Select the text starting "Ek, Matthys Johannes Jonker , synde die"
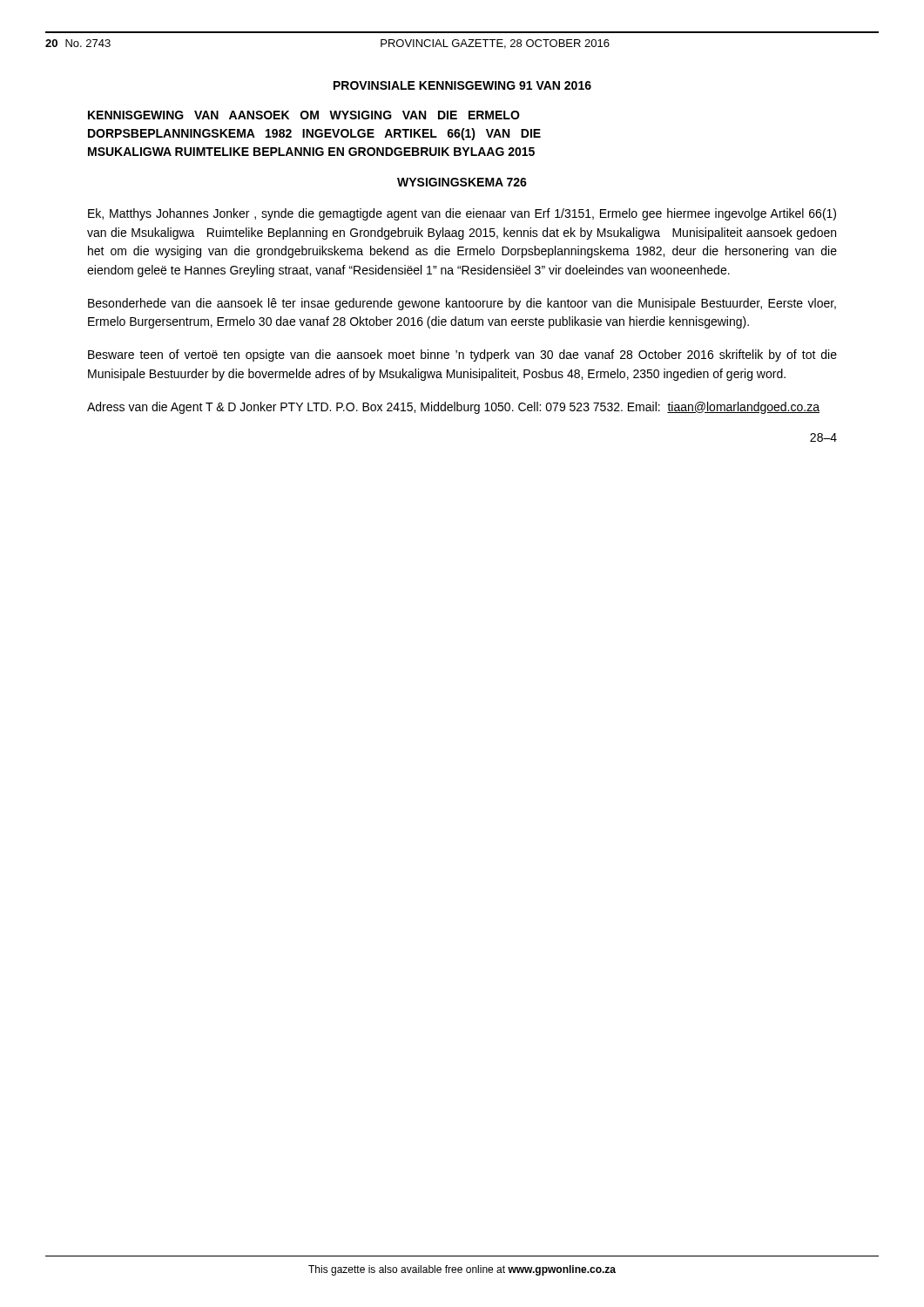924x1307 pixels. pos(462,242)
